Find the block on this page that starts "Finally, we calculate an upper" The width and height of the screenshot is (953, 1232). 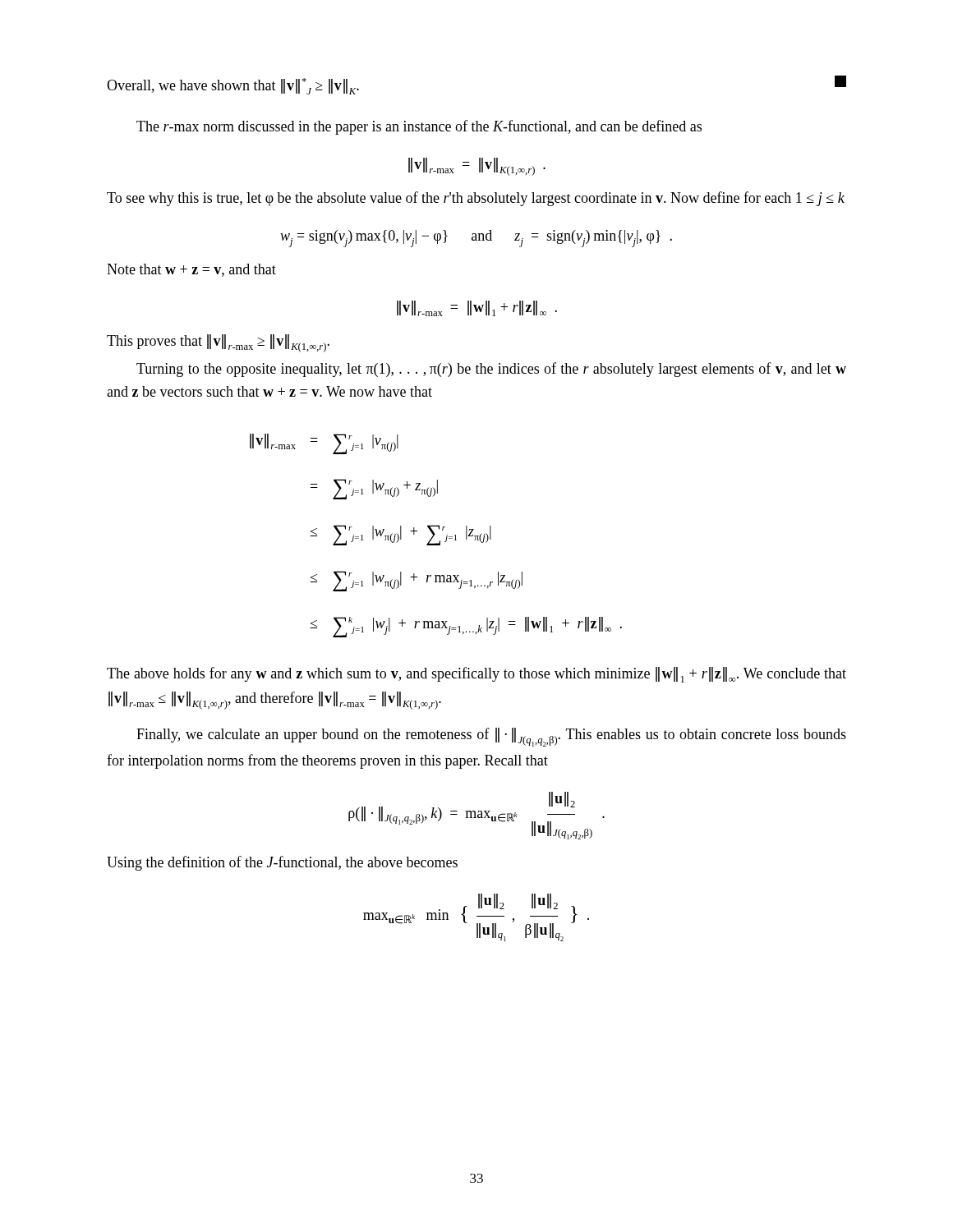[476, 747]
